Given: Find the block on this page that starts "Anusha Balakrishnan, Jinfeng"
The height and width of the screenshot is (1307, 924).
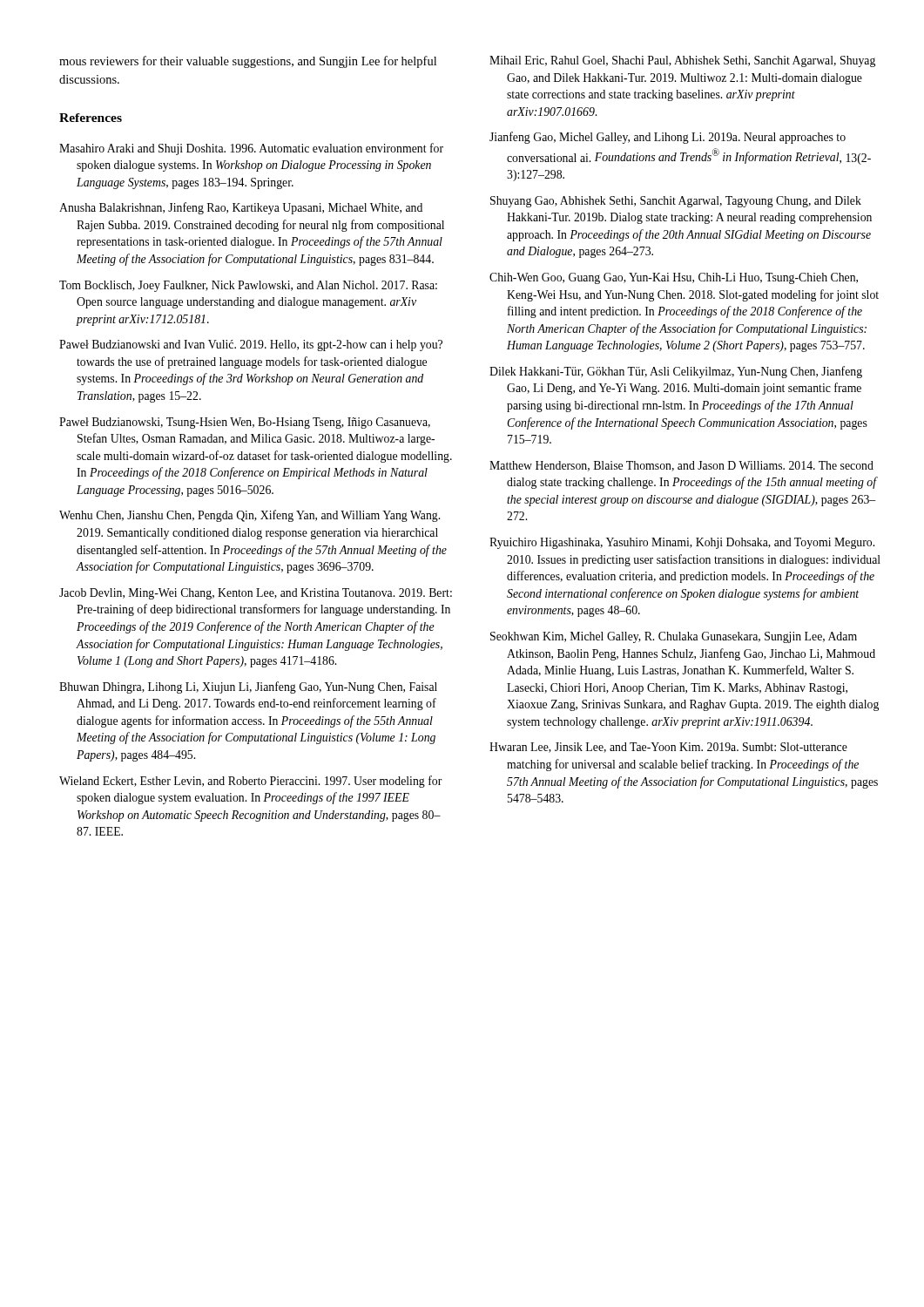Looking at the screenshot, I should 252,234.
